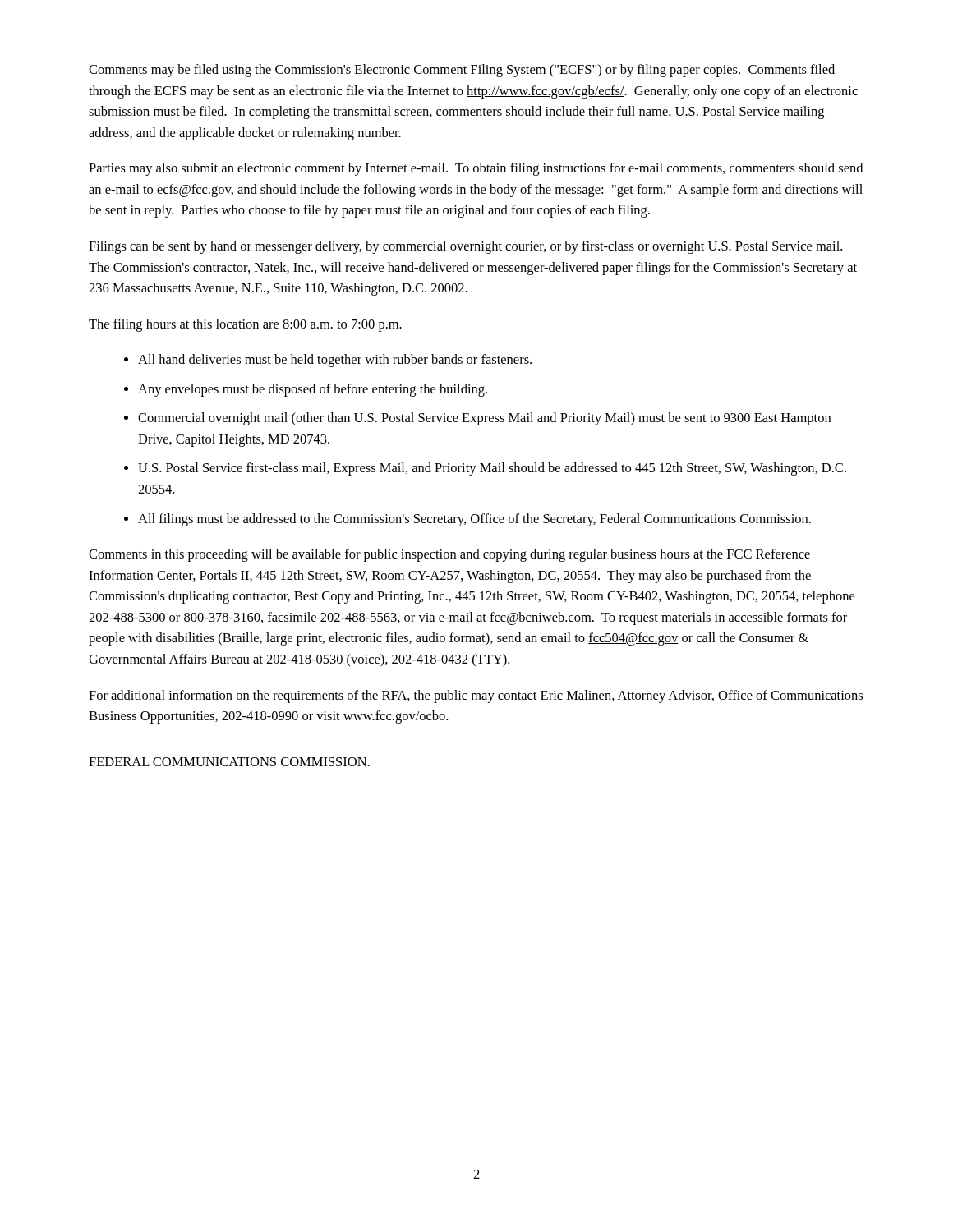Locate the text block containing "The filing hours at this location are 8:00"
This screenshot has height=1232, width=953.
[x=246, y=324]
